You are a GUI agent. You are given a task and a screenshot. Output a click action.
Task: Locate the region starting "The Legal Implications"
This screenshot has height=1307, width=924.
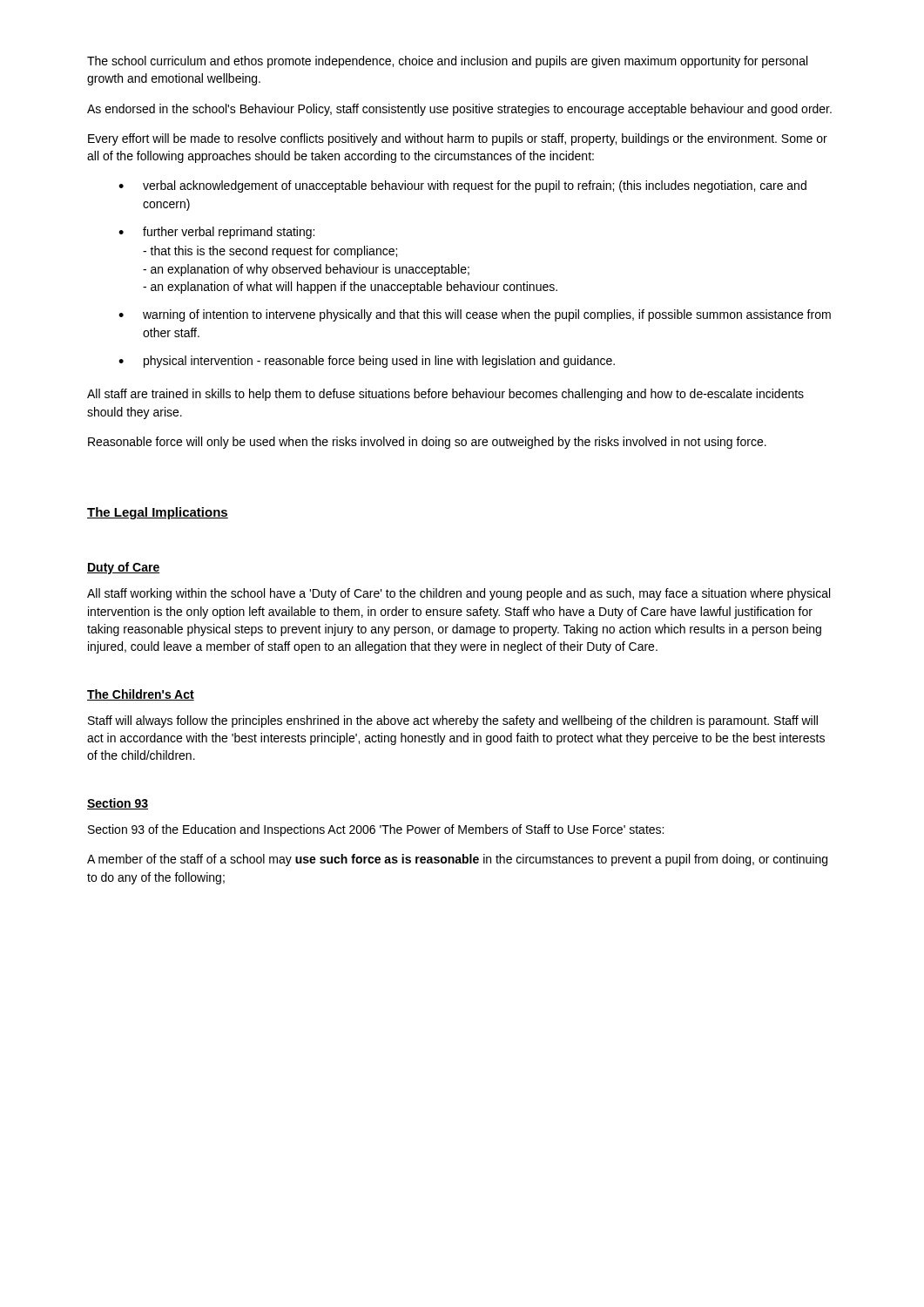(158, 513)
